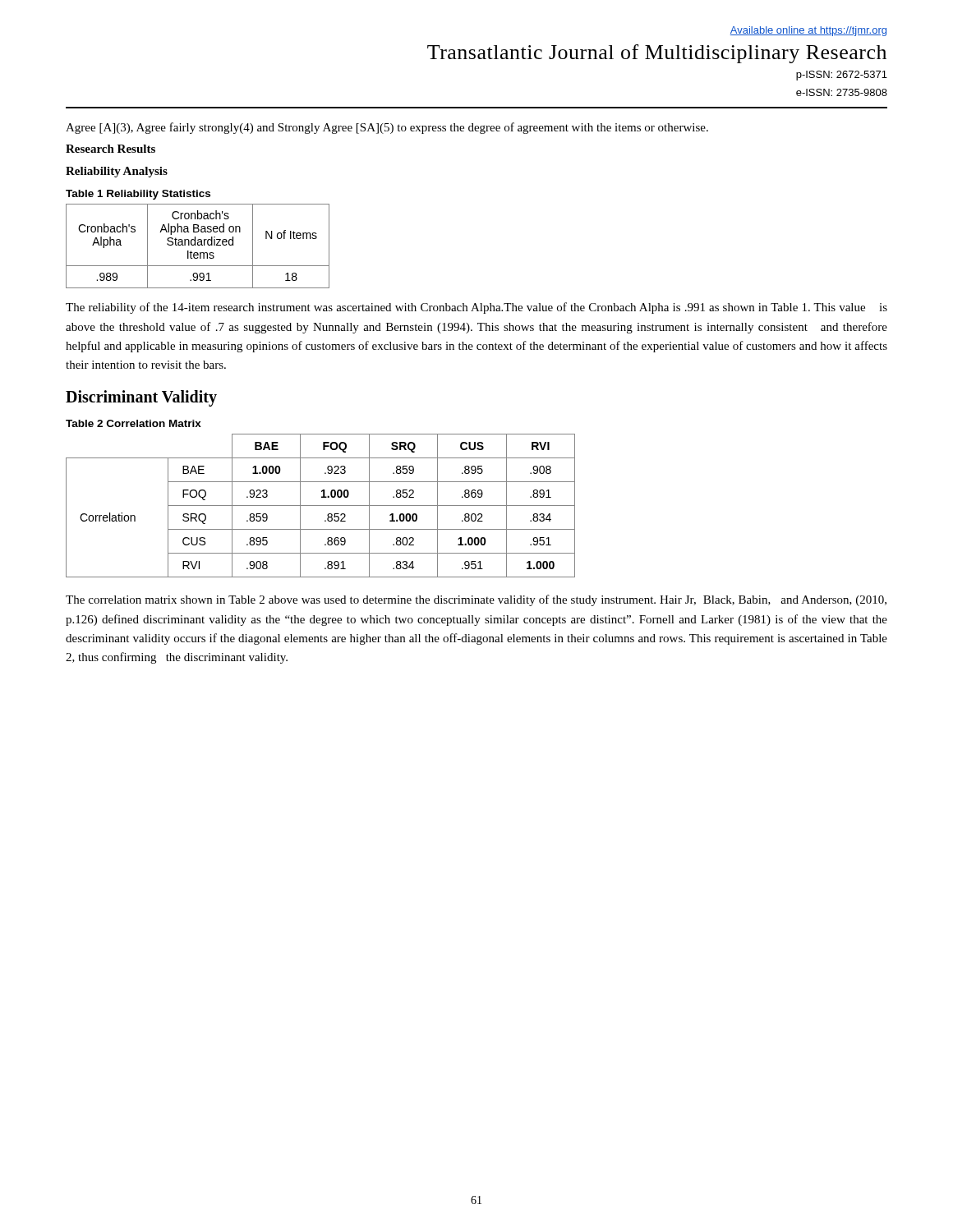953x1232 pixels.
Task: Click on the caption containing "Table 2 Correlation Matrix"
Action: 133,424
